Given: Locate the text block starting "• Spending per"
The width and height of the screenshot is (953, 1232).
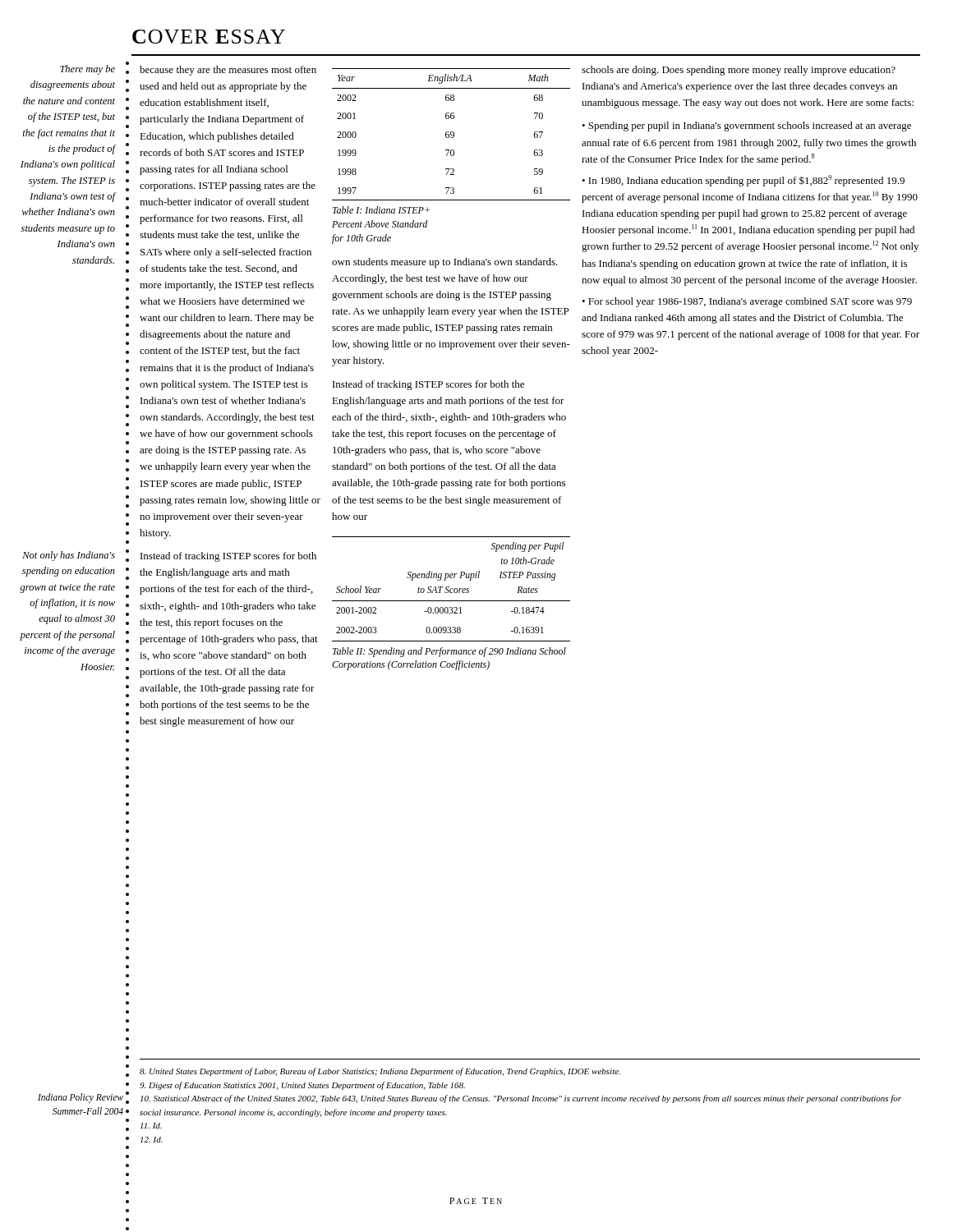Looking at the screenshot, I should tap(749, 142).
